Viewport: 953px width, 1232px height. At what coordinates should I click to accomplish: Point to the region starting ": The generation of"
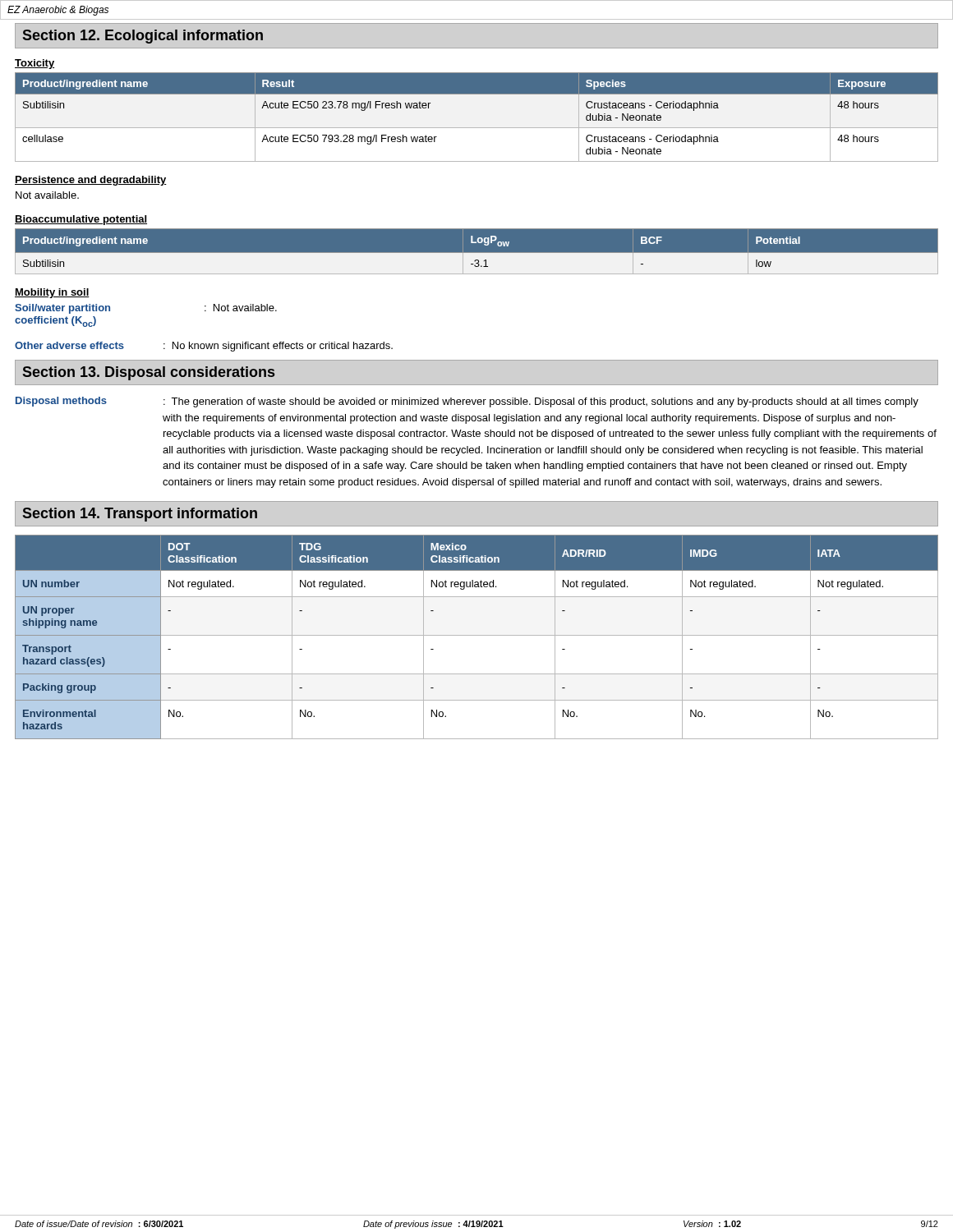tap(550, 441)
